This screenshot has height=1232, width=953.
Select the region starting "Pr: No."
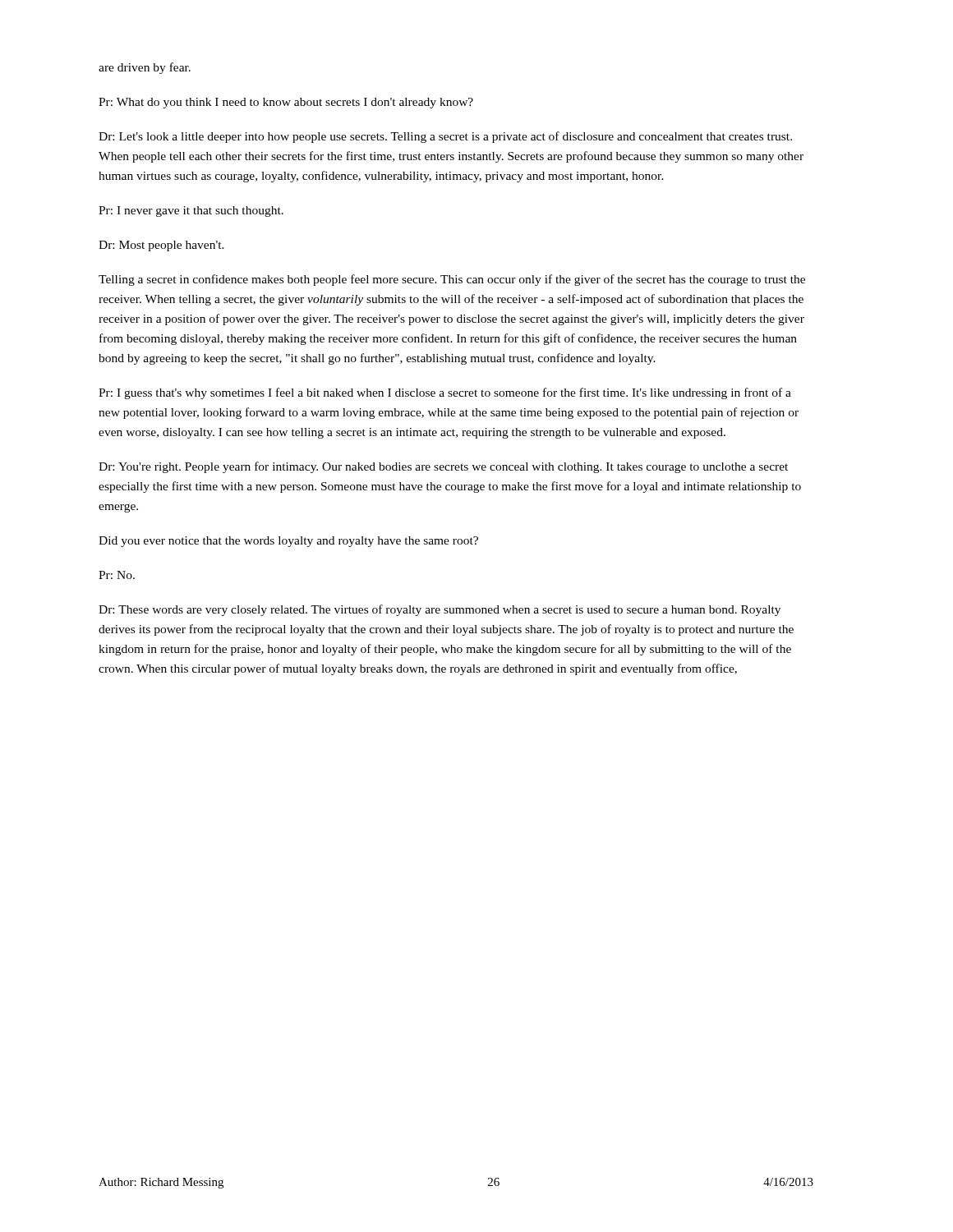click(x=117, y=575)
